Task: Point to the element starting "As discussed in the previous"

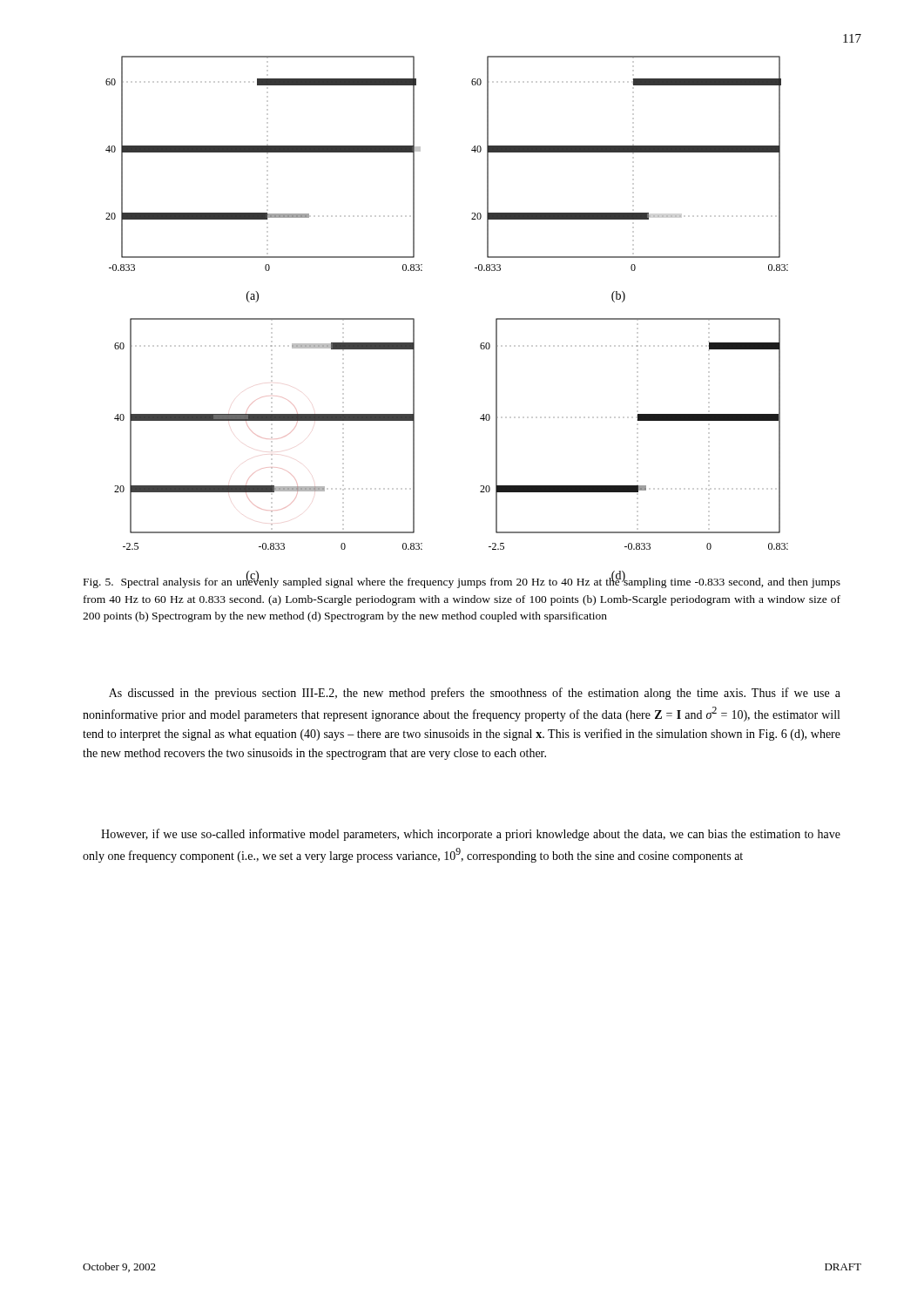Action: tap(462, 723)
